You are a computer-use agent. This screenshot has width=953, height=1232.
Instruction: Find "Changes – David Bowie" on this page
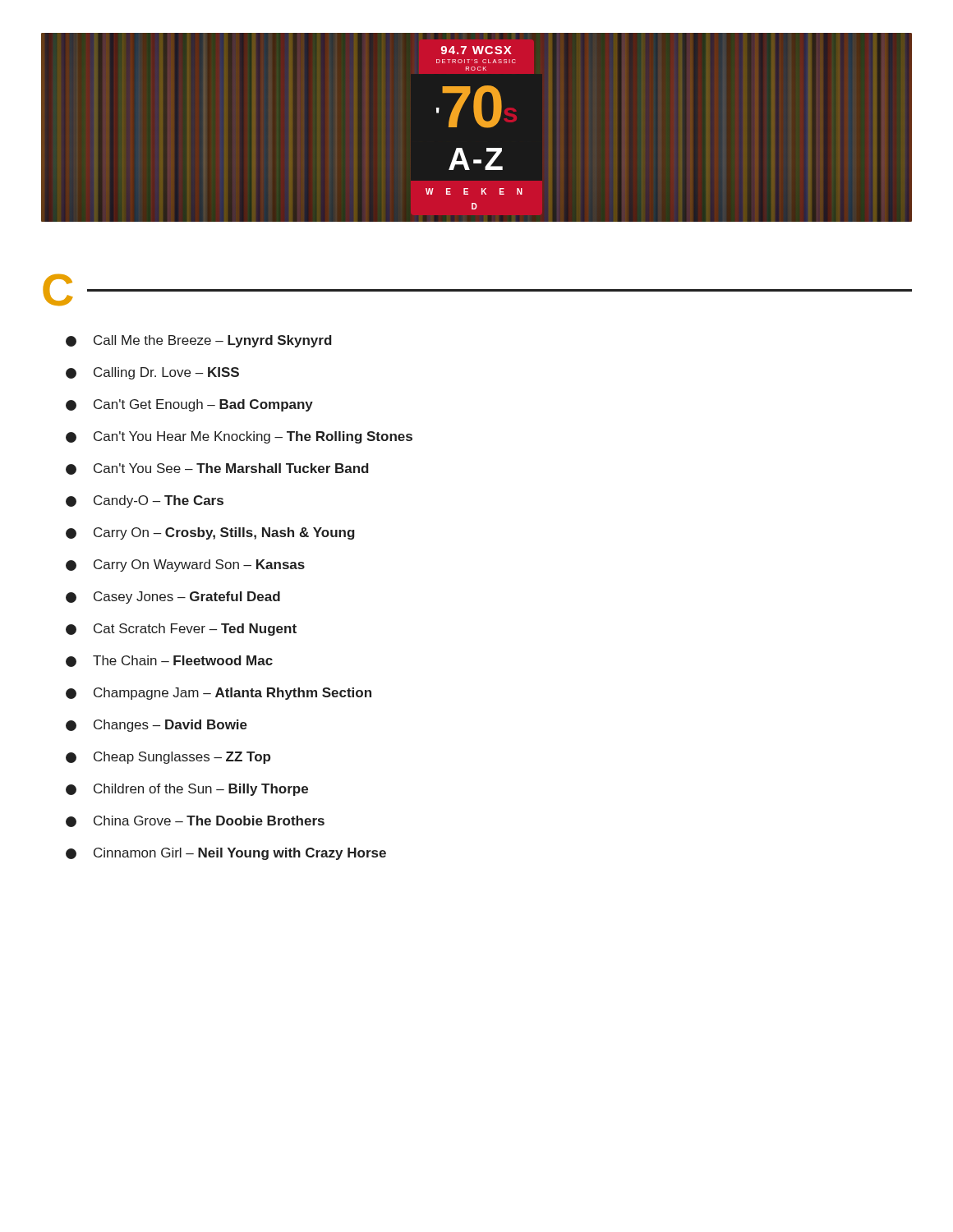[x=157, y=725]
